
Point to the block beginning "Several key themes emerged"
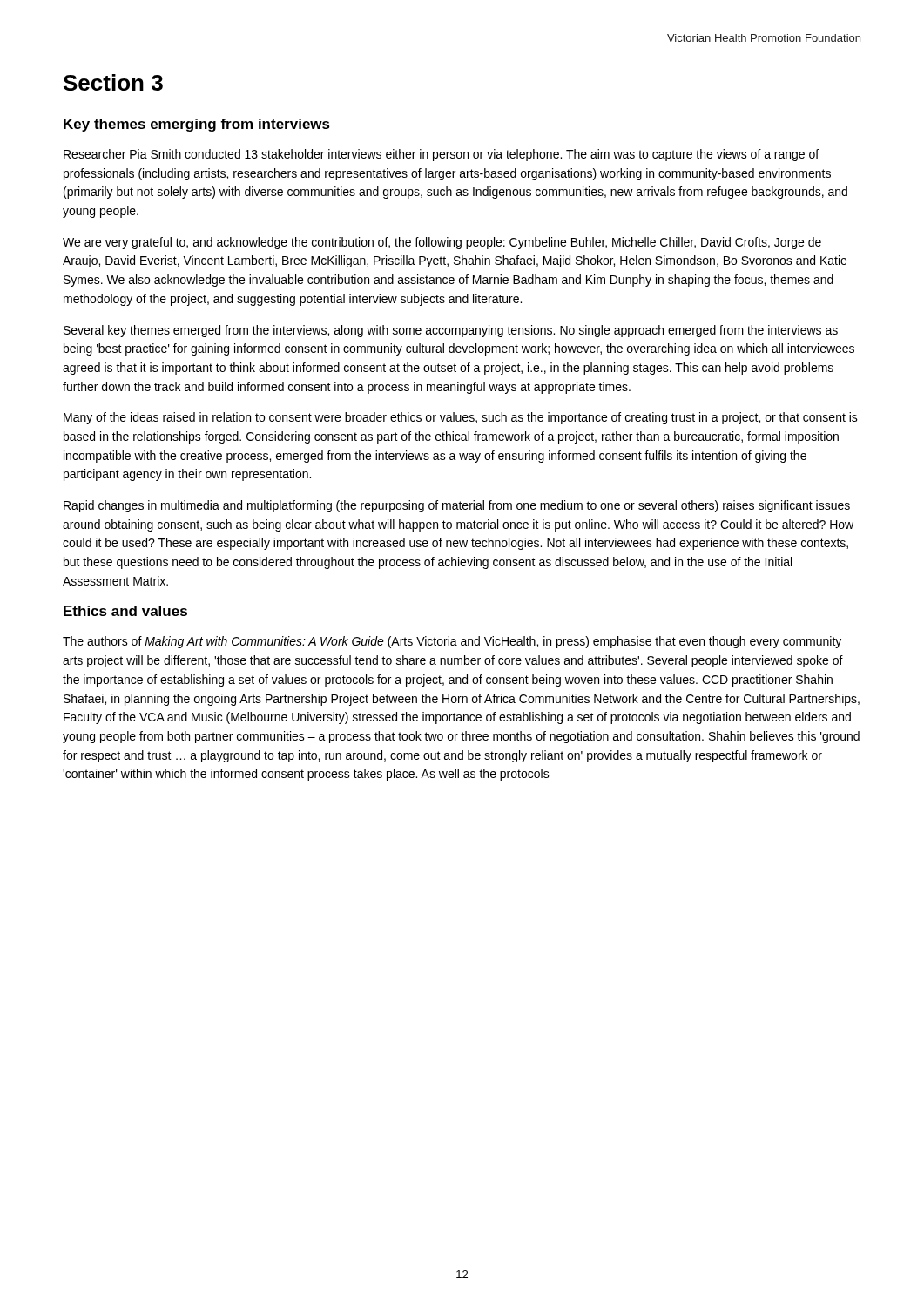pyautogui.click(x=459, y=358)
